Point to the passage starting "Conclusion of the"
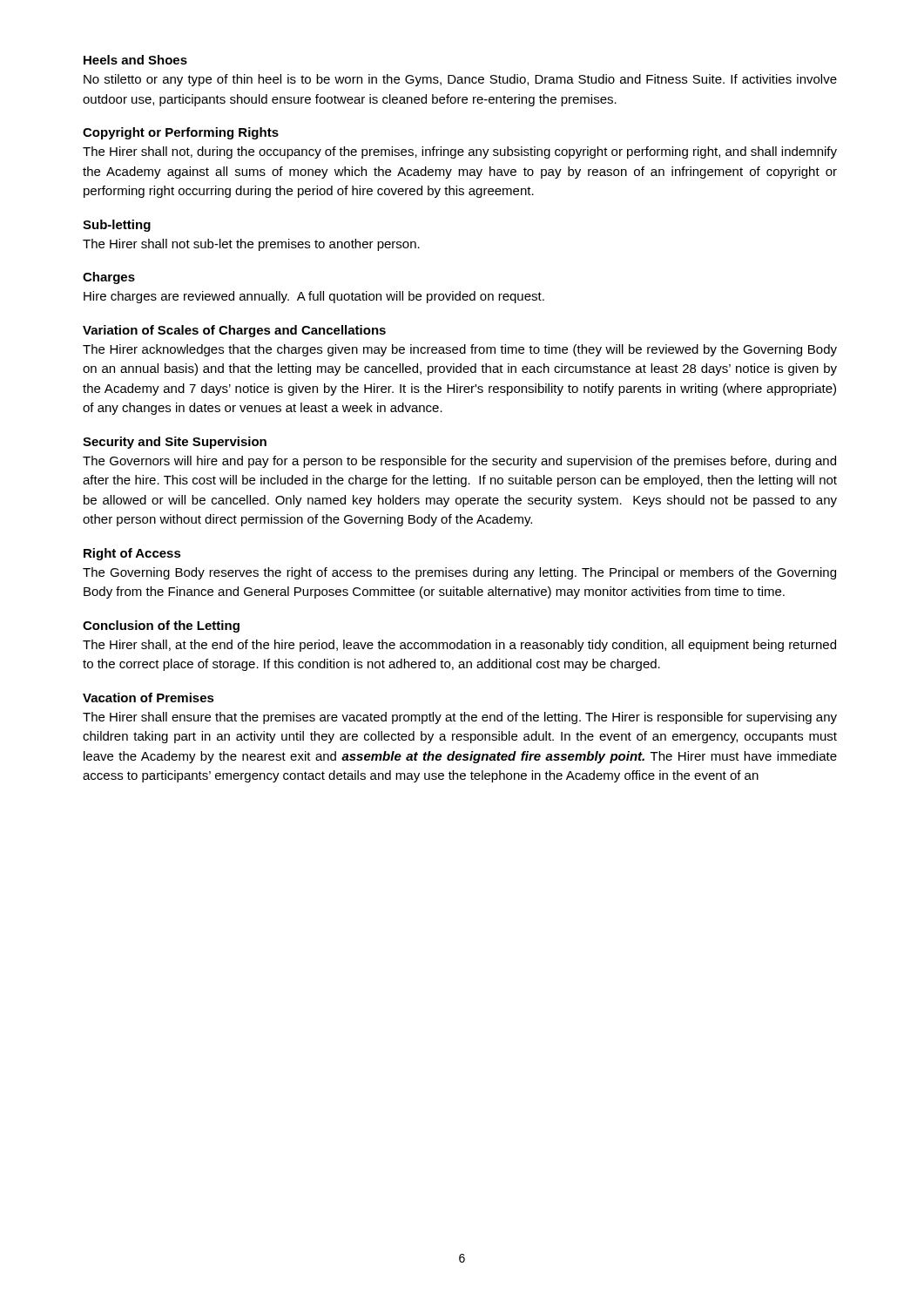The image size is (924, 1307). click(161, 625)
